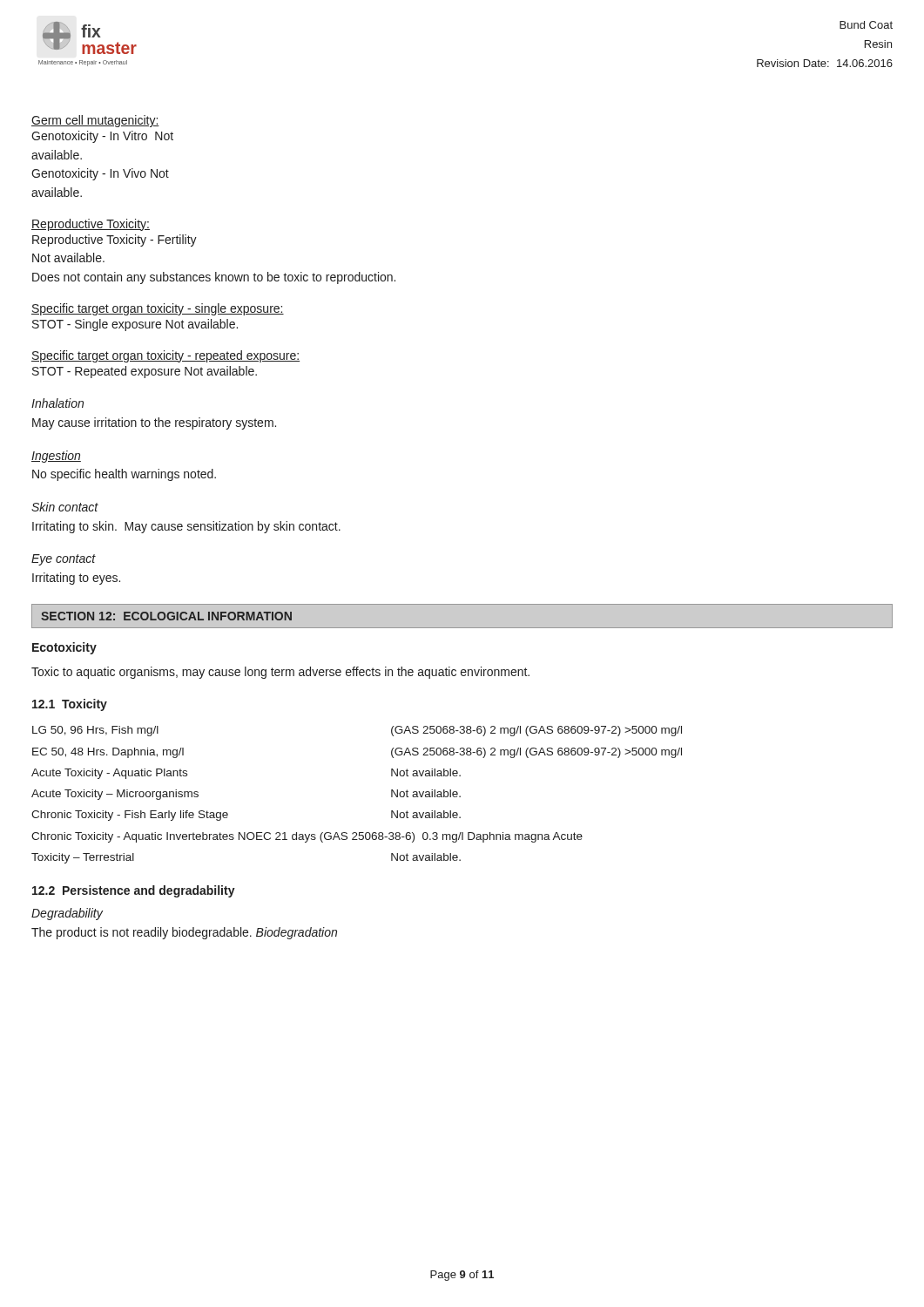Find the section header that reads "SECTION 12: ECOLOGICAL INFORMATION"
The height and width of the screenshot is (1307, 924).
(167, 616)
